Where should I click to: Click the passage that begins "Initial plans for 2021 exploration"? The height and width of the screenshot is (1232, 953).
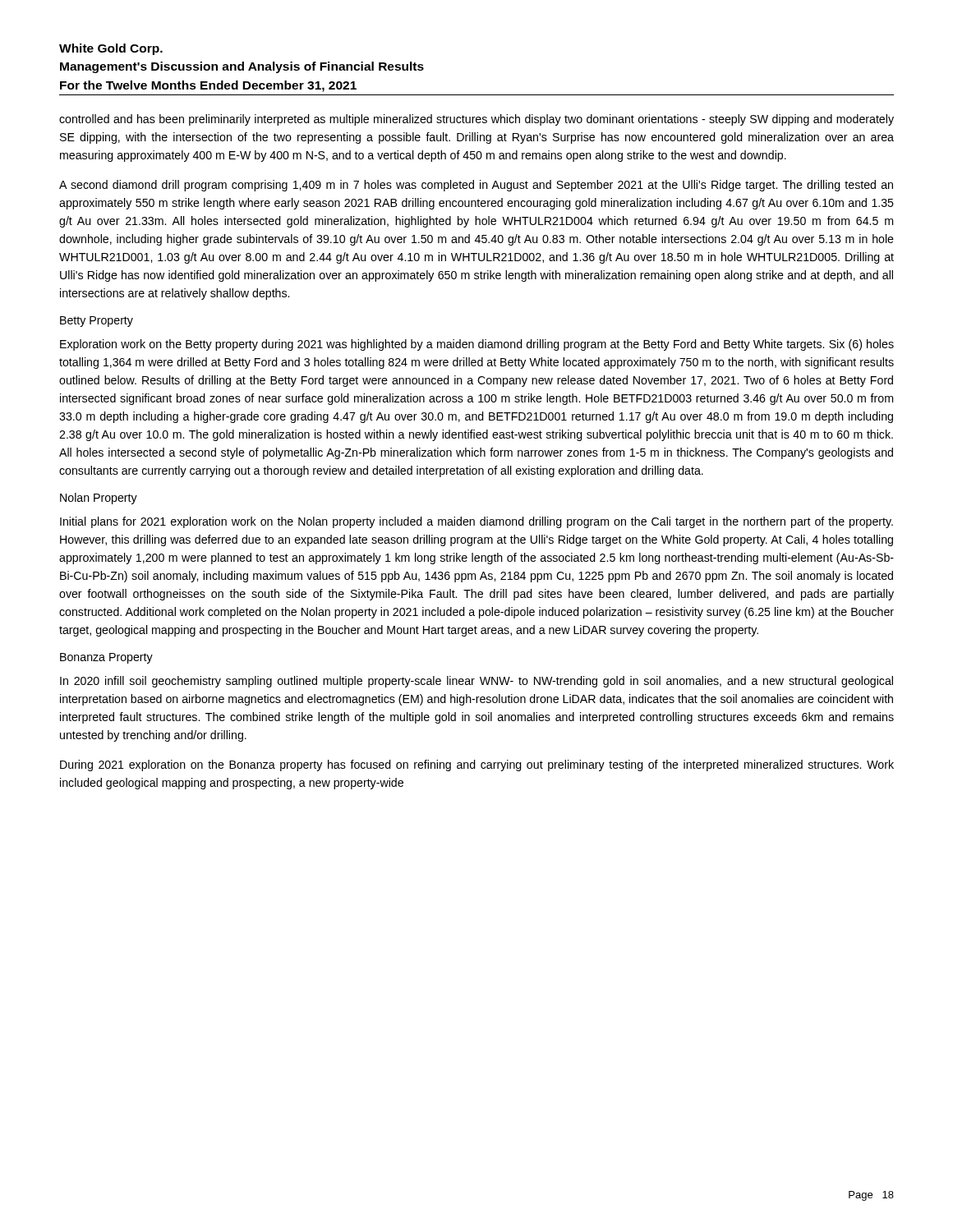point(476,576)
